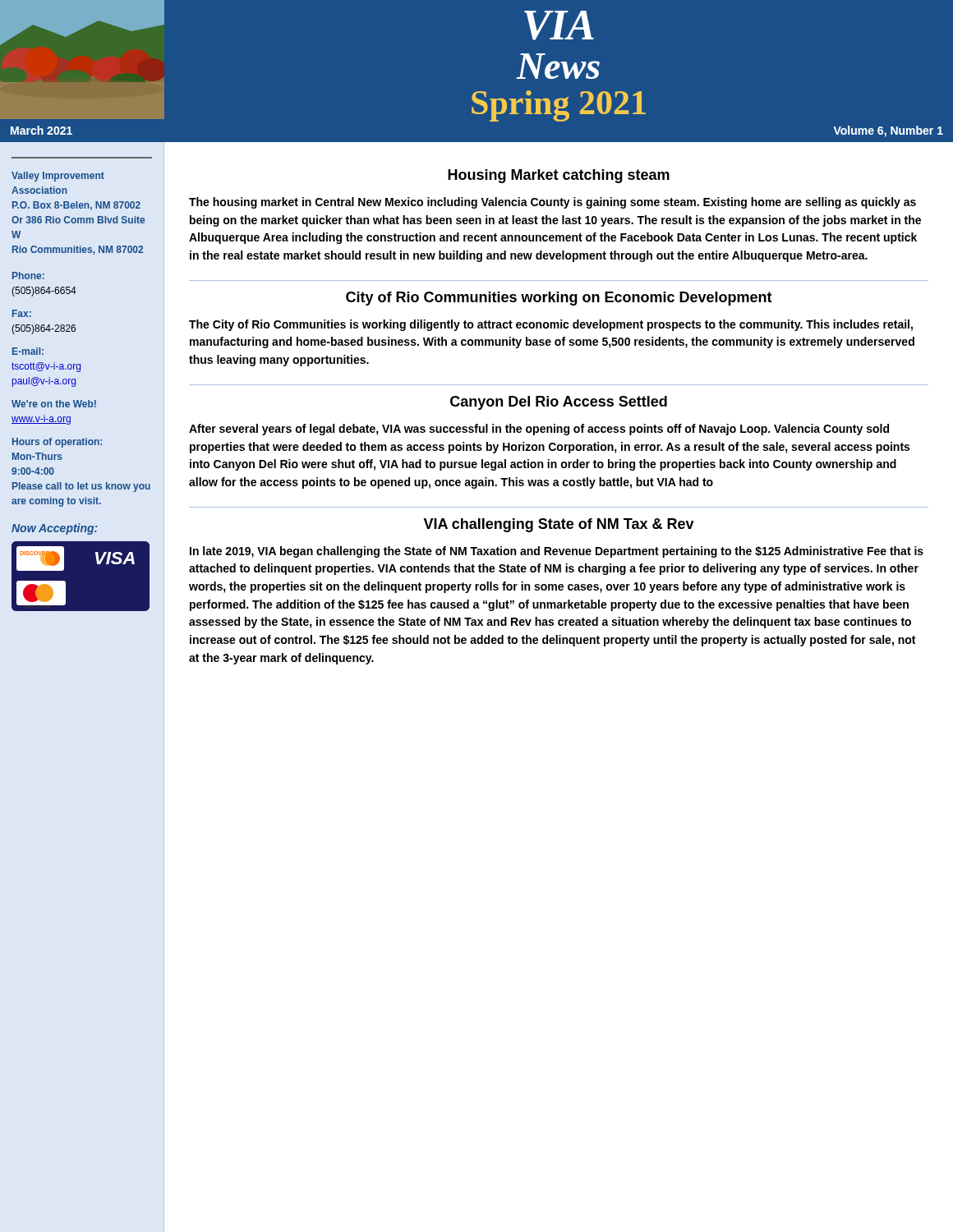This screenshot has width=953, height=1232.
Task: Point to the block starting "Now Accepting:"
Action: point(55,528)
